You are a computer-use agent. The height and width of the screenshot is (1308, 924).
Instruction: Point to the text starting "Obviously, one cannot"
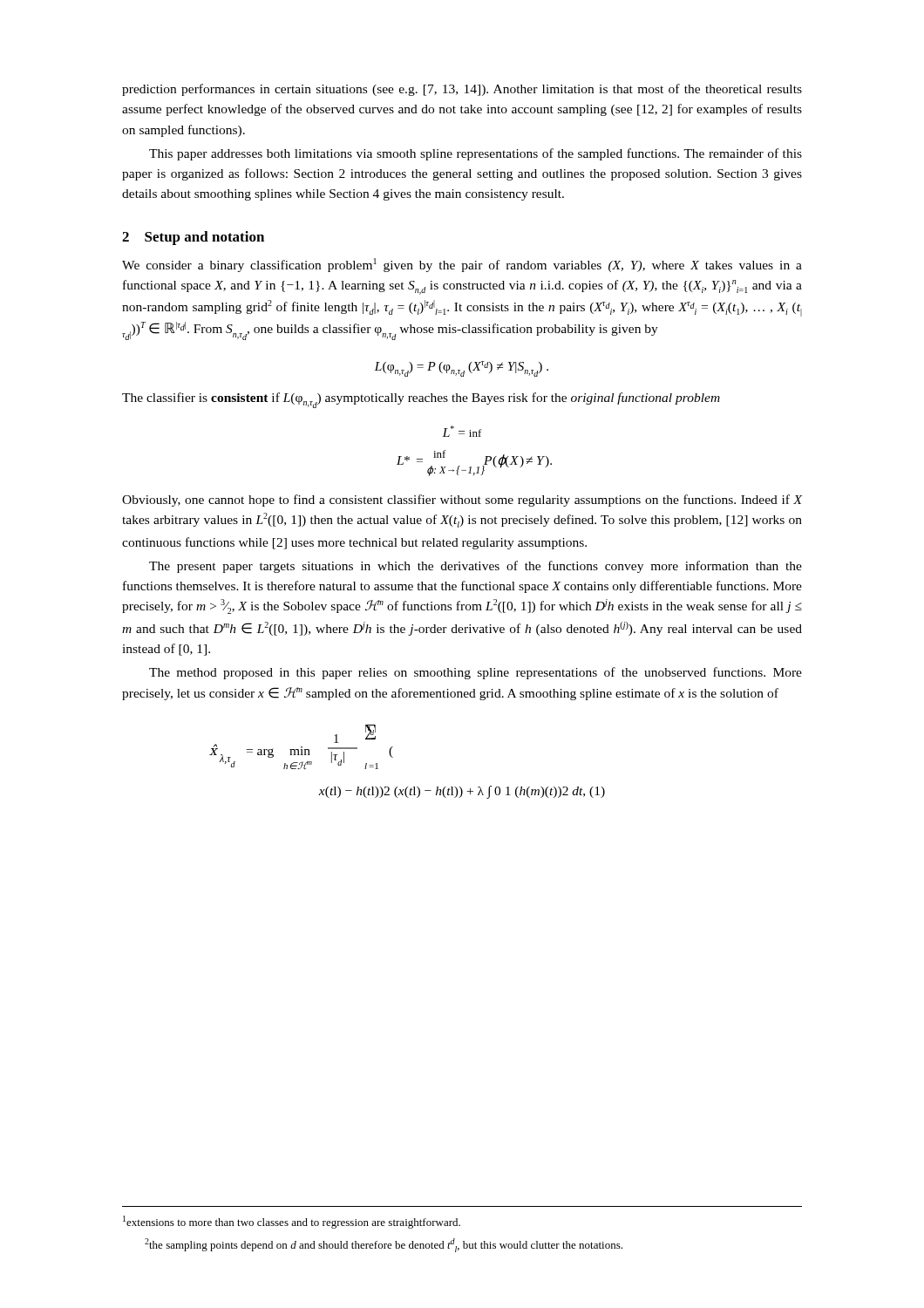(462, 596)
